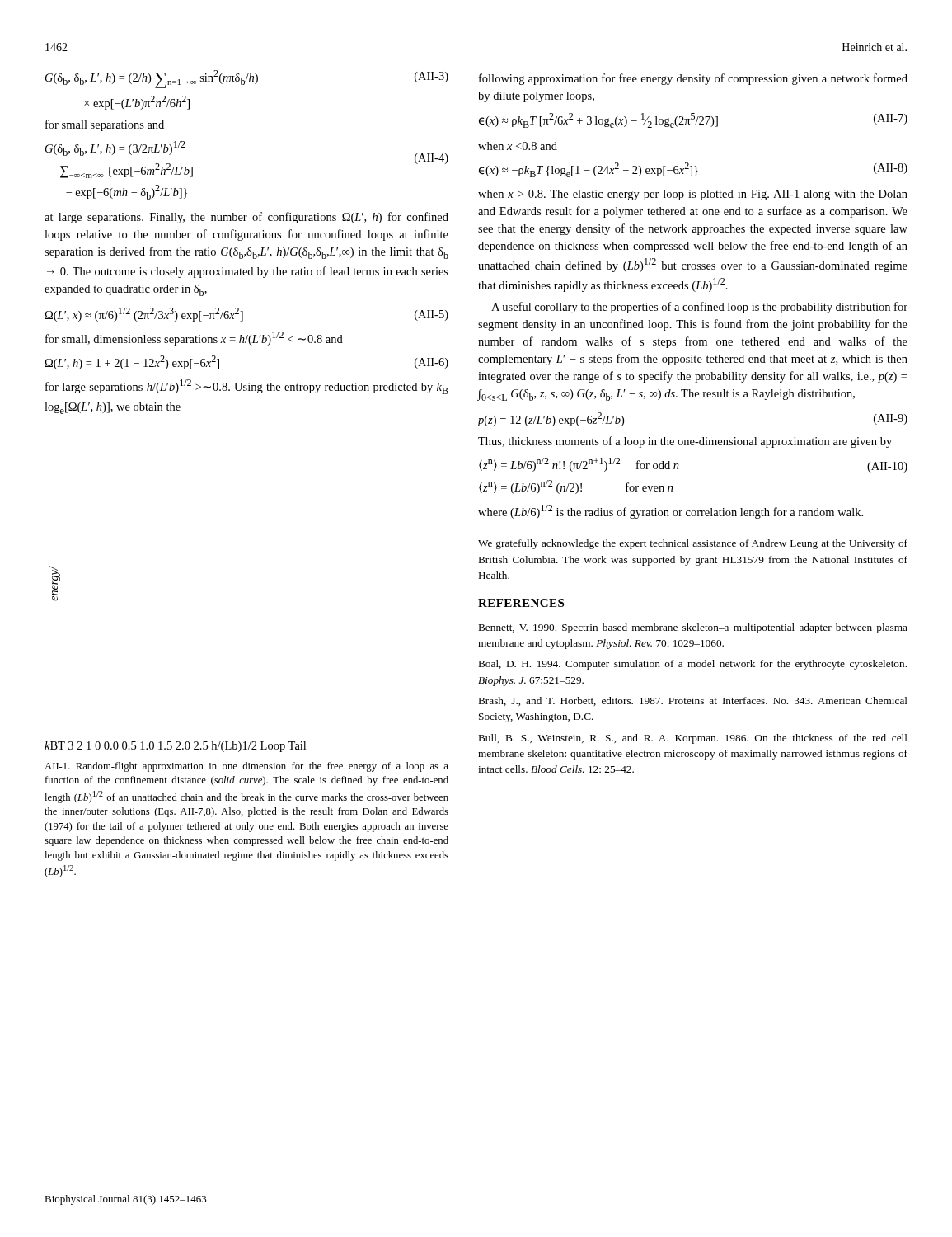The height and width of the screenshot is (1237, 952).
Task: Find the block on this page that starts "Bull, B. S., Weinstein, R. S., and R."
Action: click(x=693, y=753)
